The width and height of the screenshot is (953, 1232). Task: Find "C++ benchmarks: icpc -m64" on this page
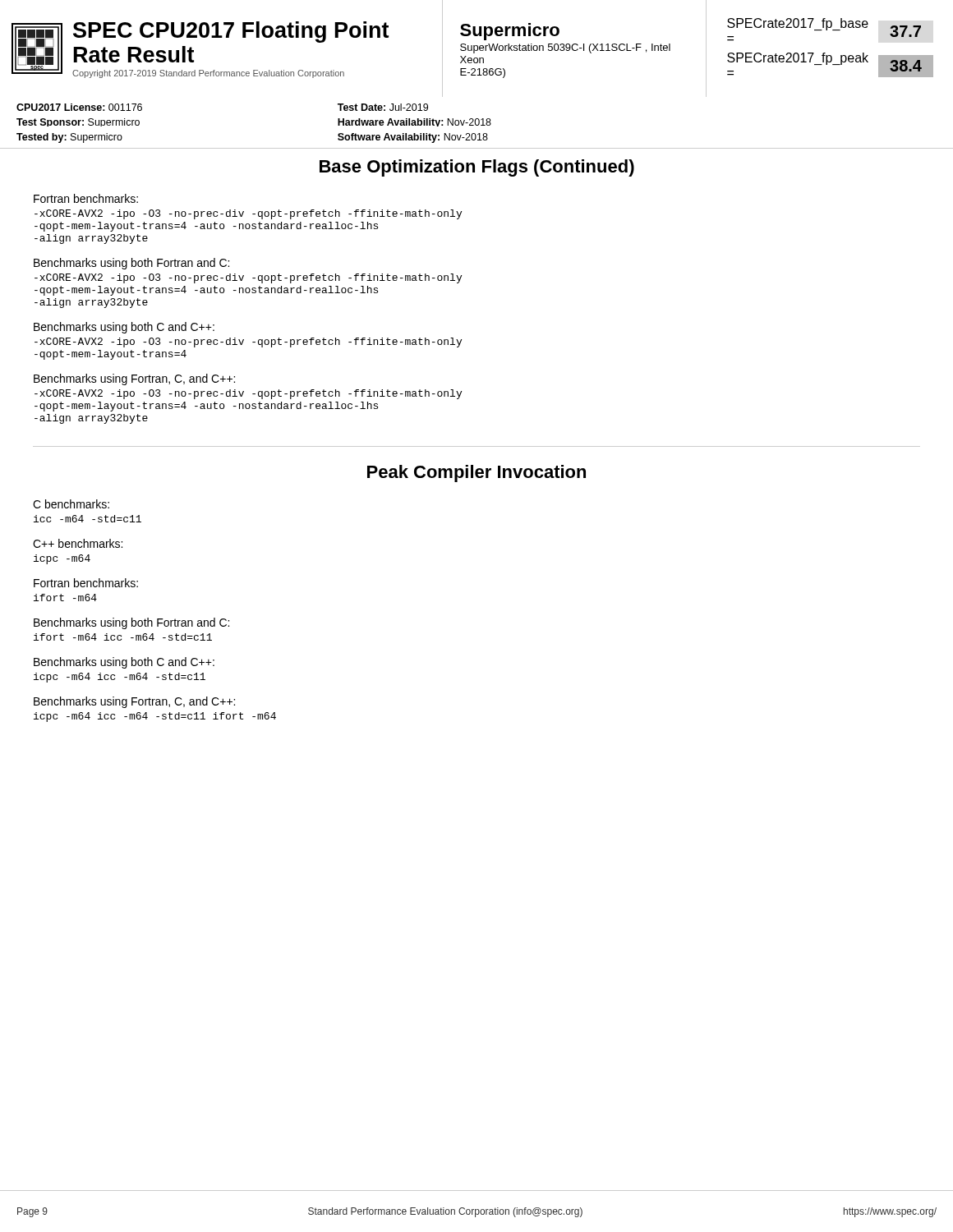pyautogui.click(x=78, y=543)
